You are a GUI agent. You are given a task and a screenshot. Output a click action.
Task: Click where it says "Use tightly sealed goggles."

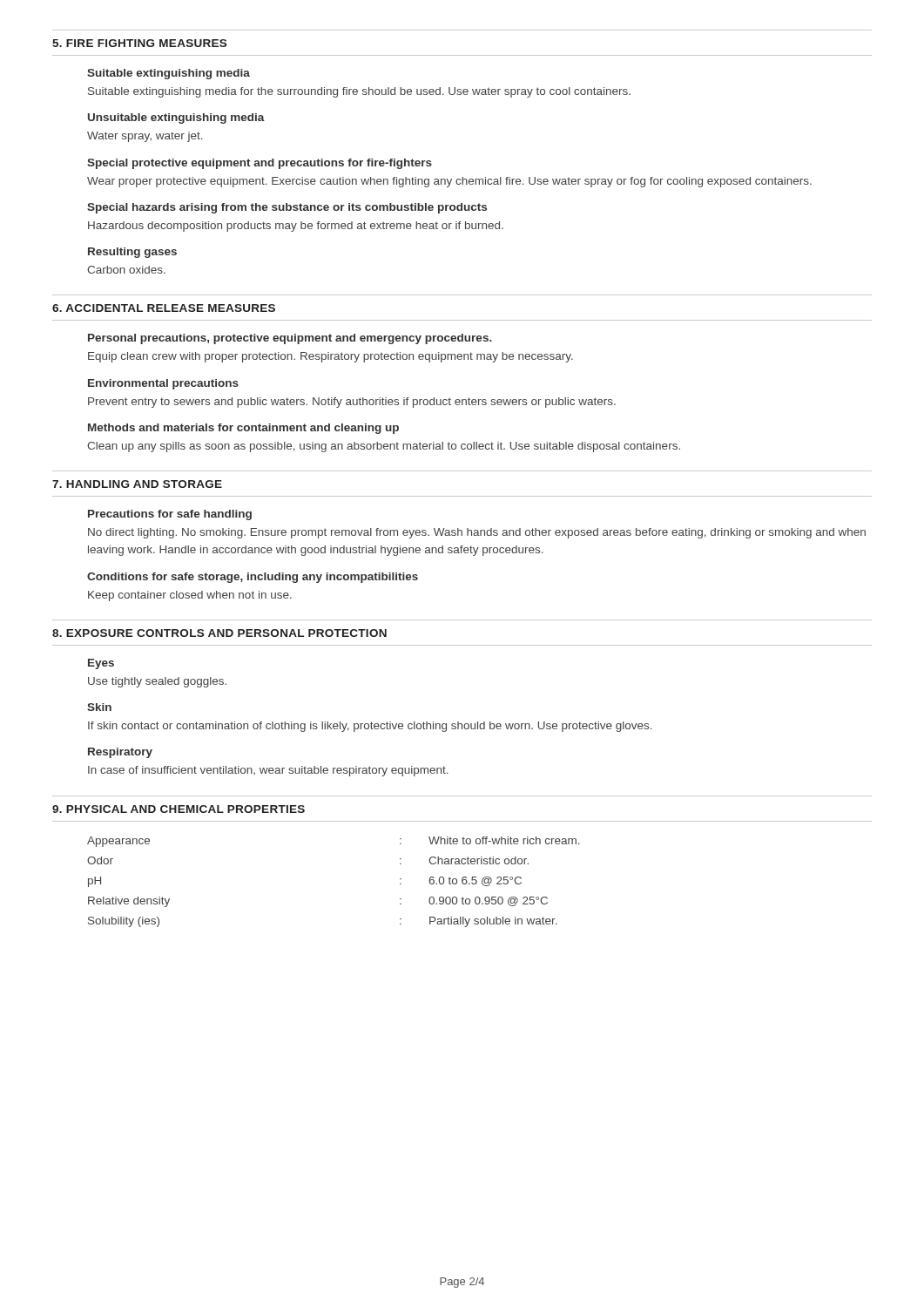(x=157, y=681)
